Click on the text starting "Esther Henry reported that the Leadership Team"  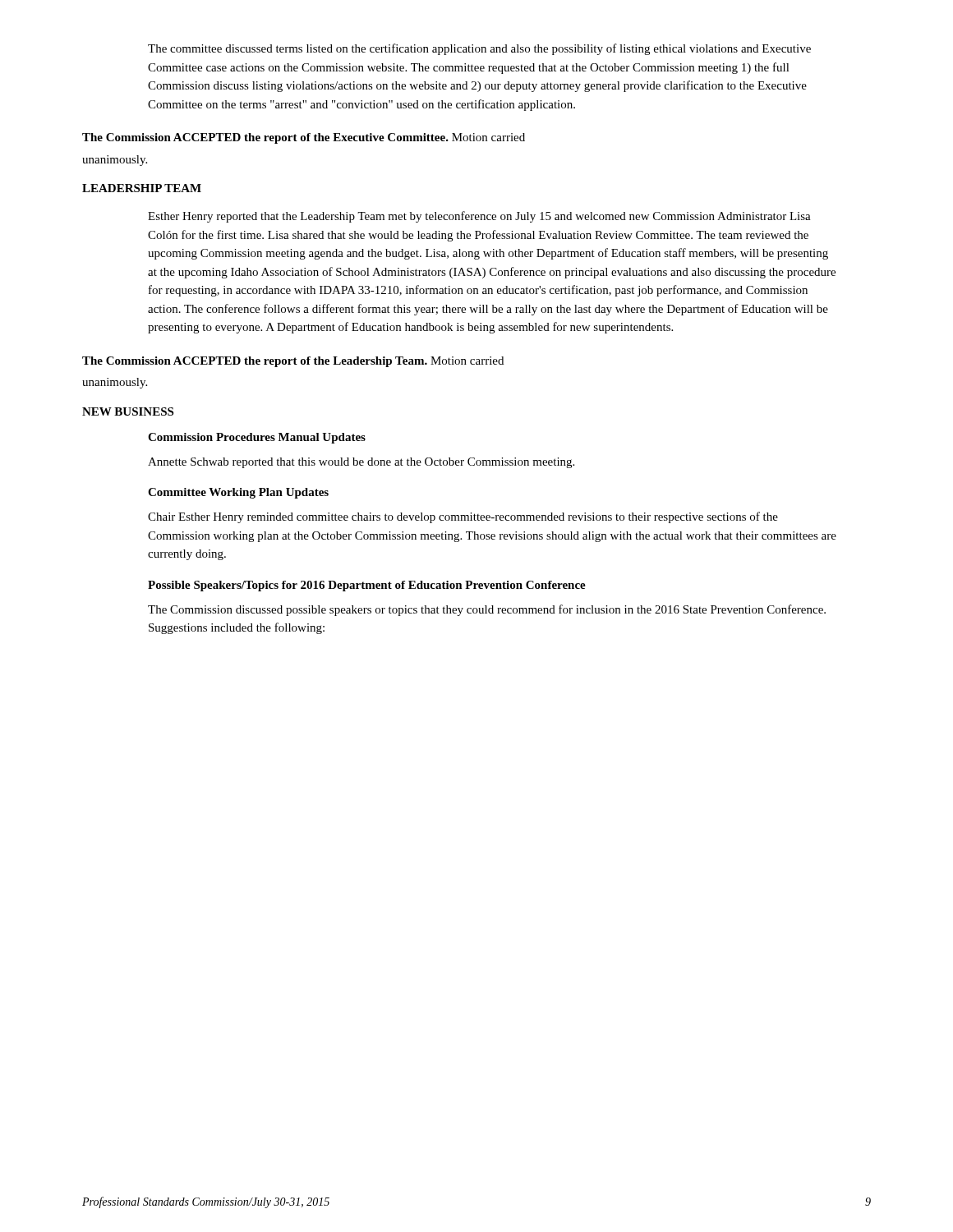(492, 271)
